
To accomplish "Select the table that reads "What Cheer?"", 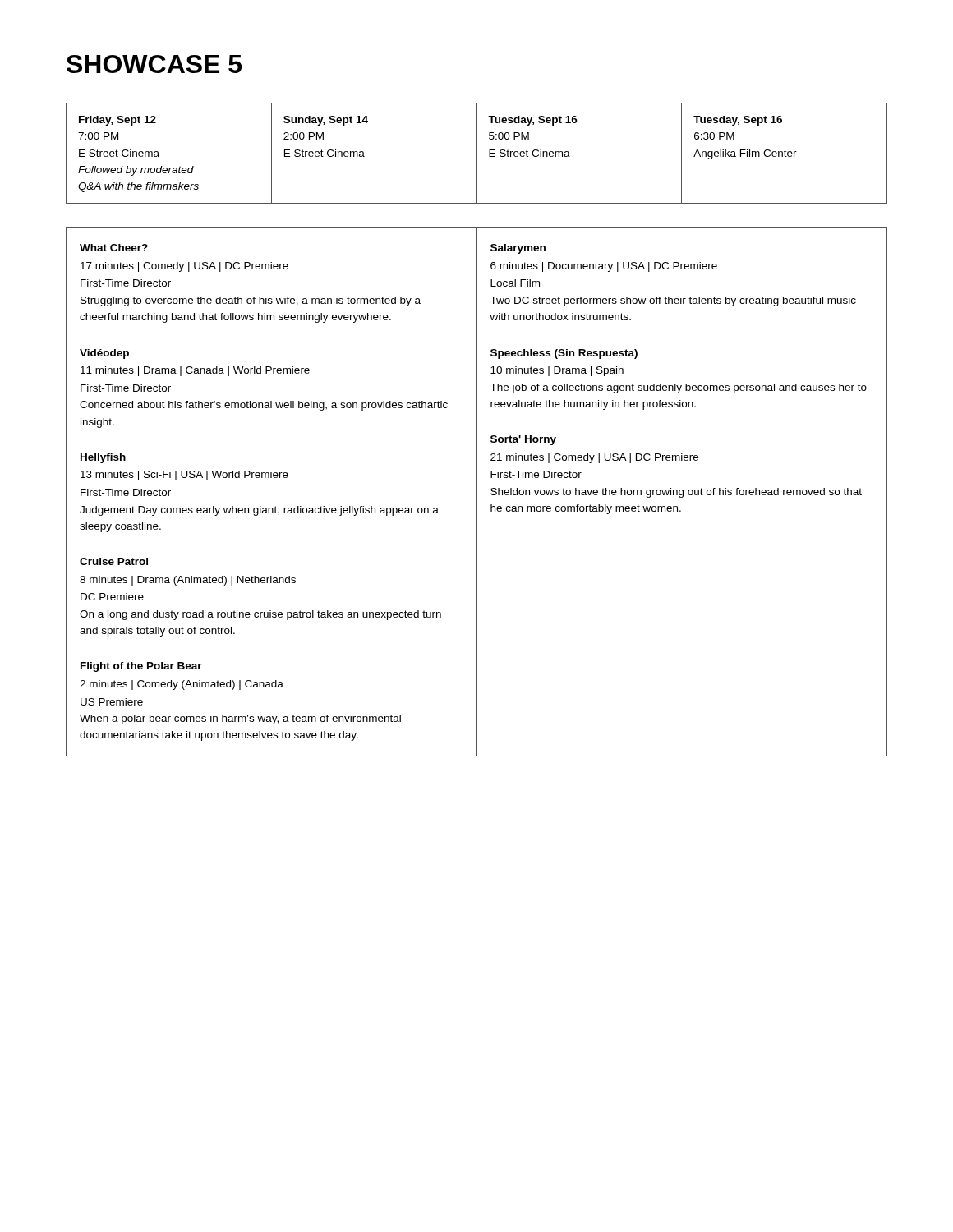I will [476, 492].
